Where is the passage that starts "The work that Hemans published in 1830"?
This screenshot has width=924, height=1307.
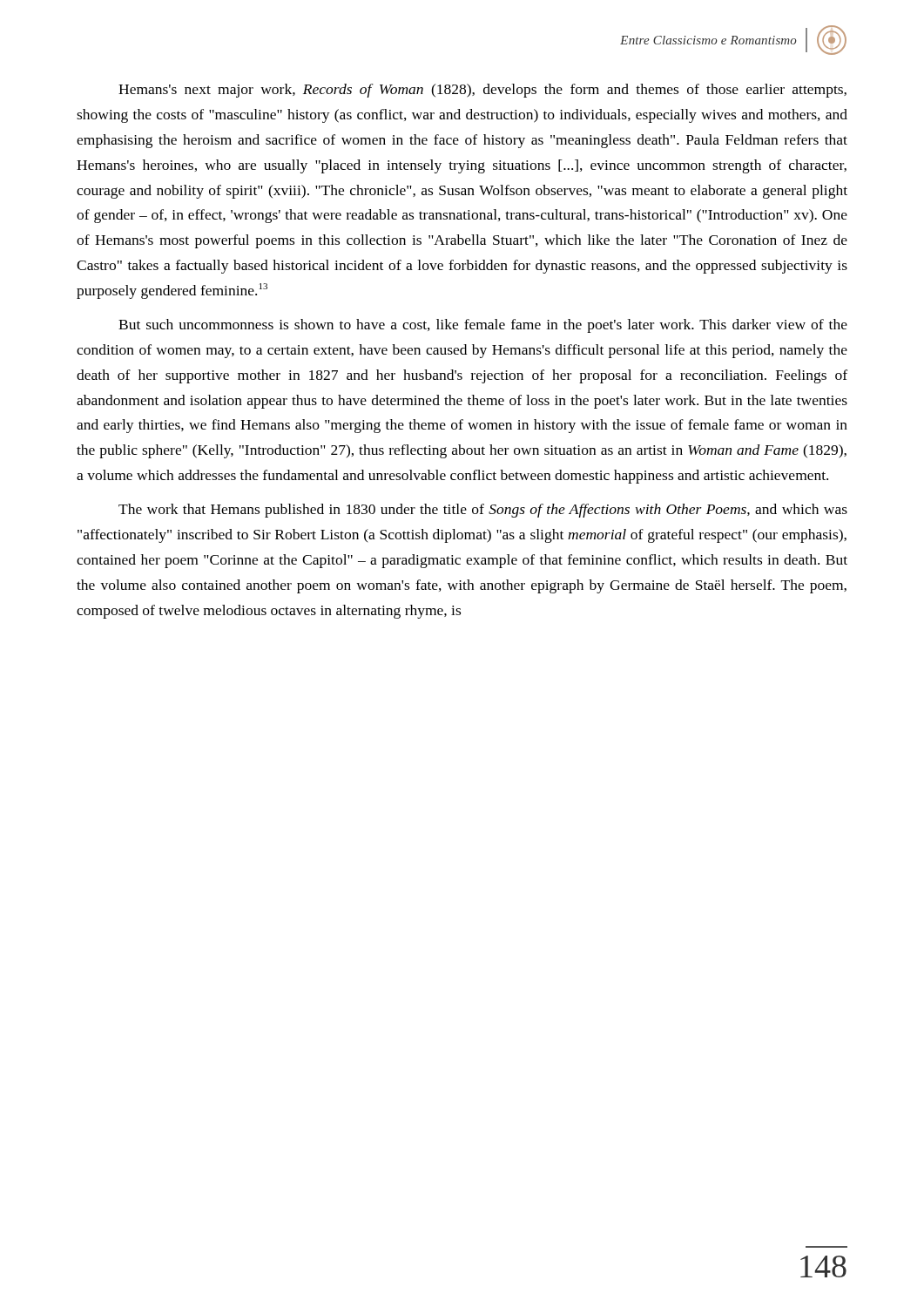(462, 560)
